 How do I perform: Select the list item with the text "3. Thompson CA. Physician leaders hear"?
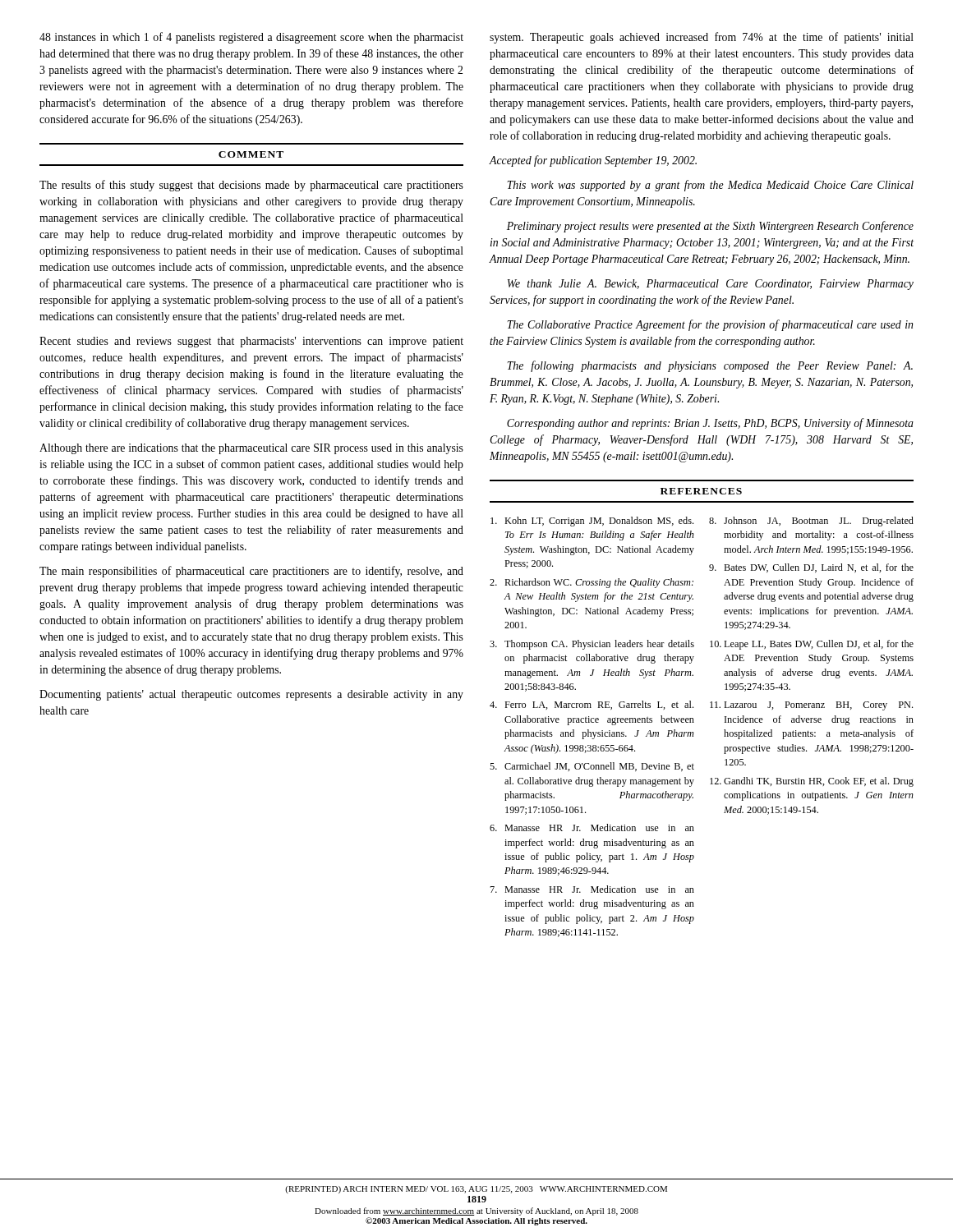[x=592, y=666]
